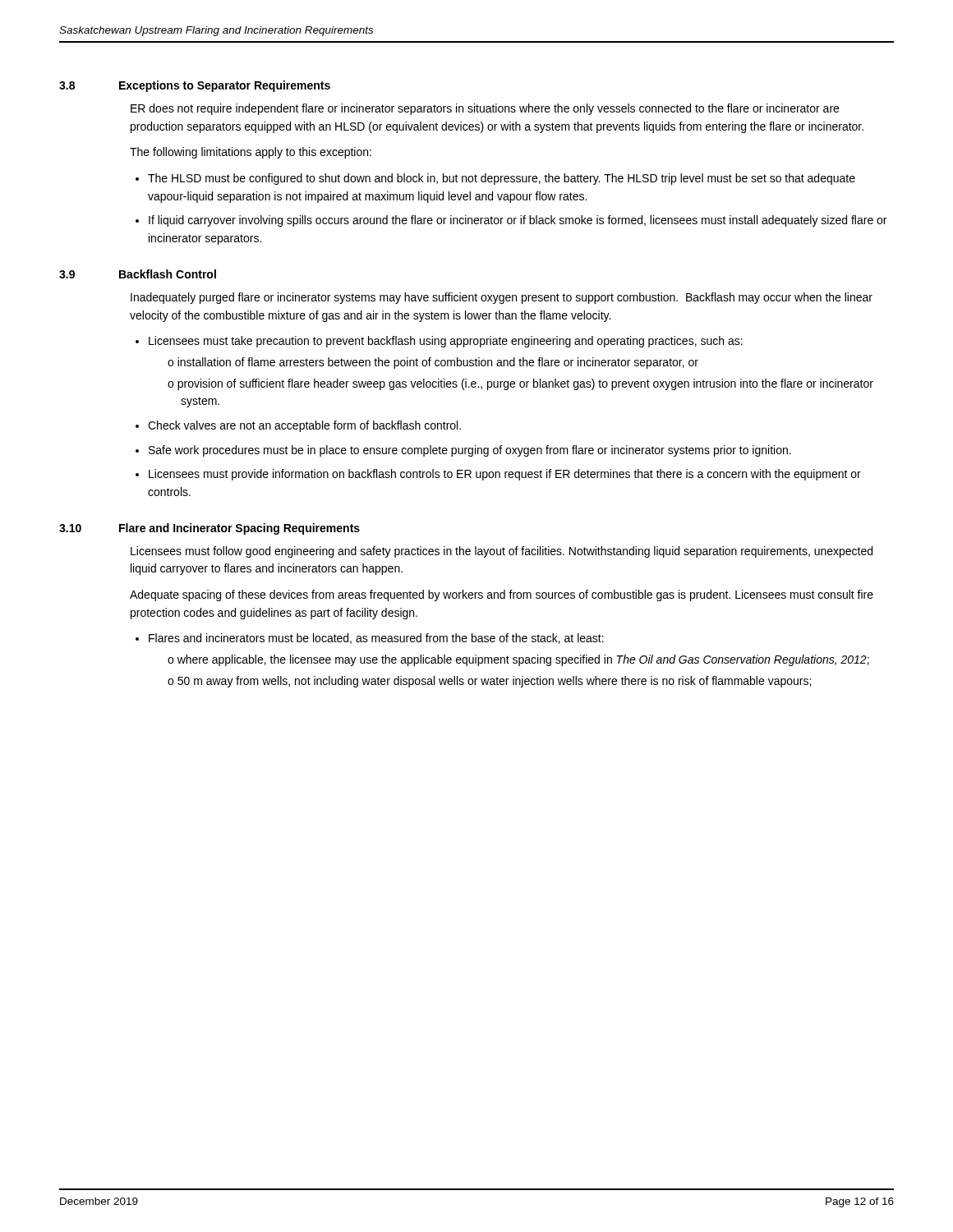953x1232 pixels.
Task: Find the text starting "Flares and incinerators must be located, as measured"
Action: coord(521,661)
